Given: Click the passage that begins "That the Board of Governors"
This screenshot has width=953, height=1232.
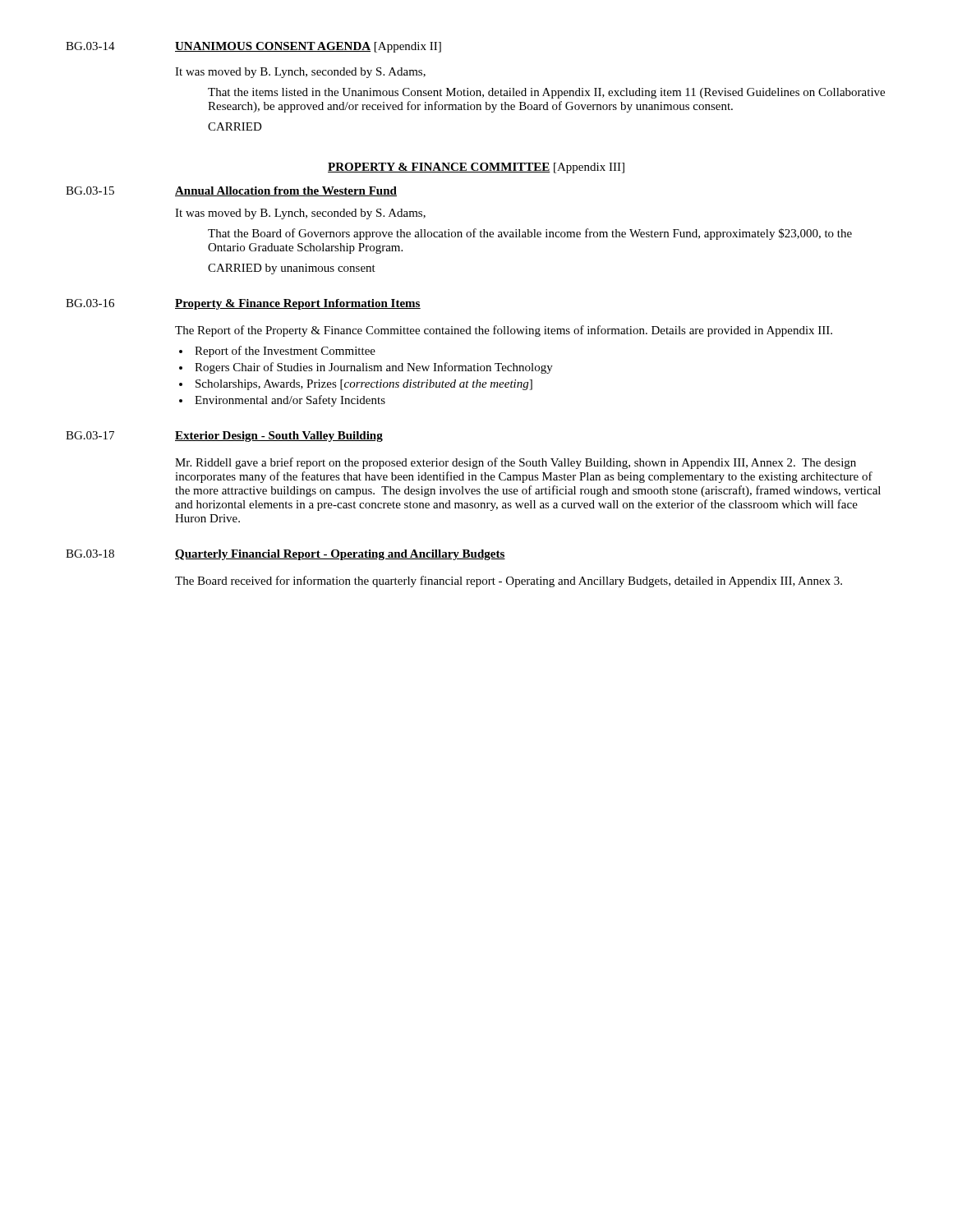Looking at the screenshot, I should tap(530, 240).
